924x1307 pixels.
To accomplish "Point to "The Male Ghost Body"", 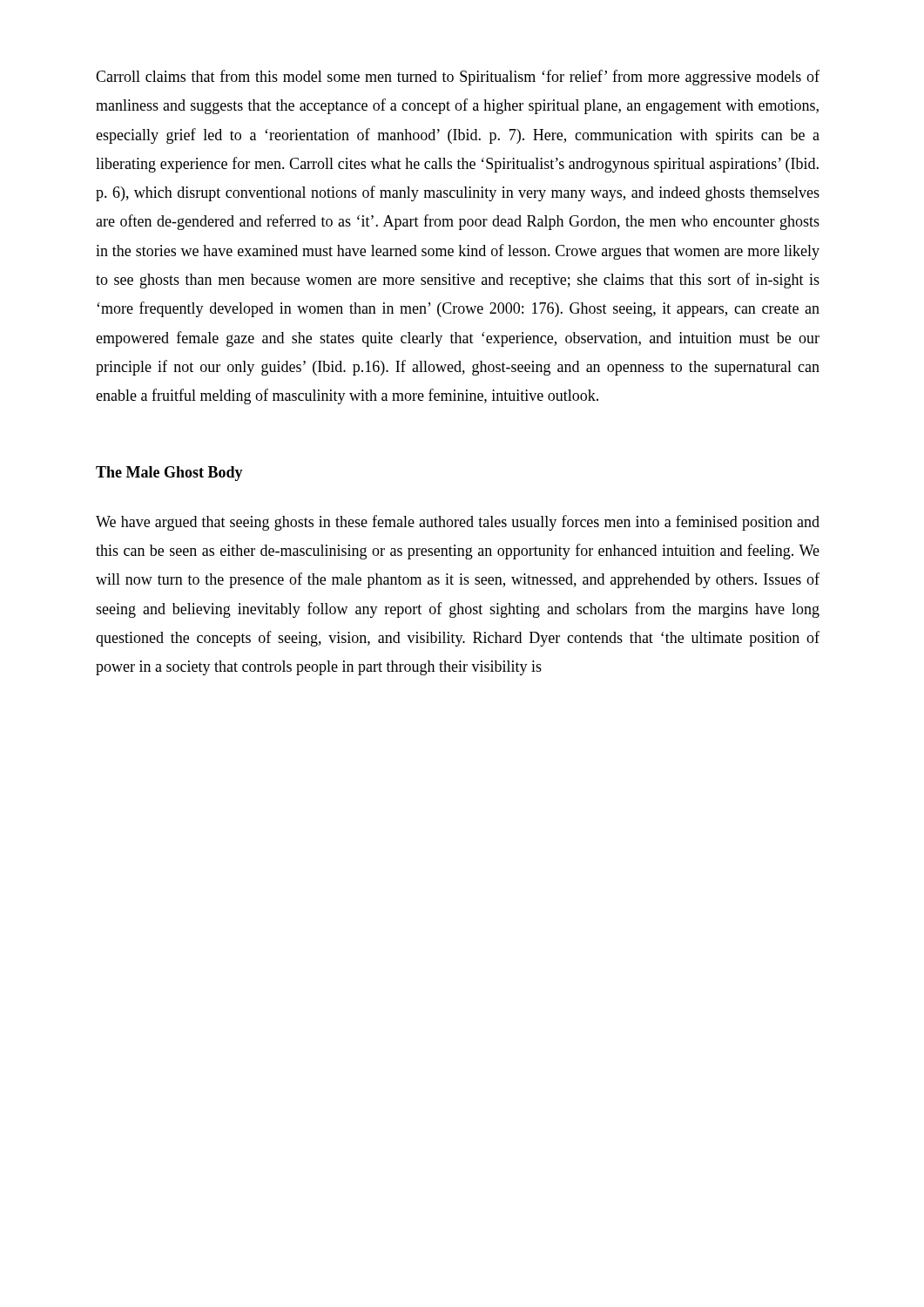I will point(169,472).
